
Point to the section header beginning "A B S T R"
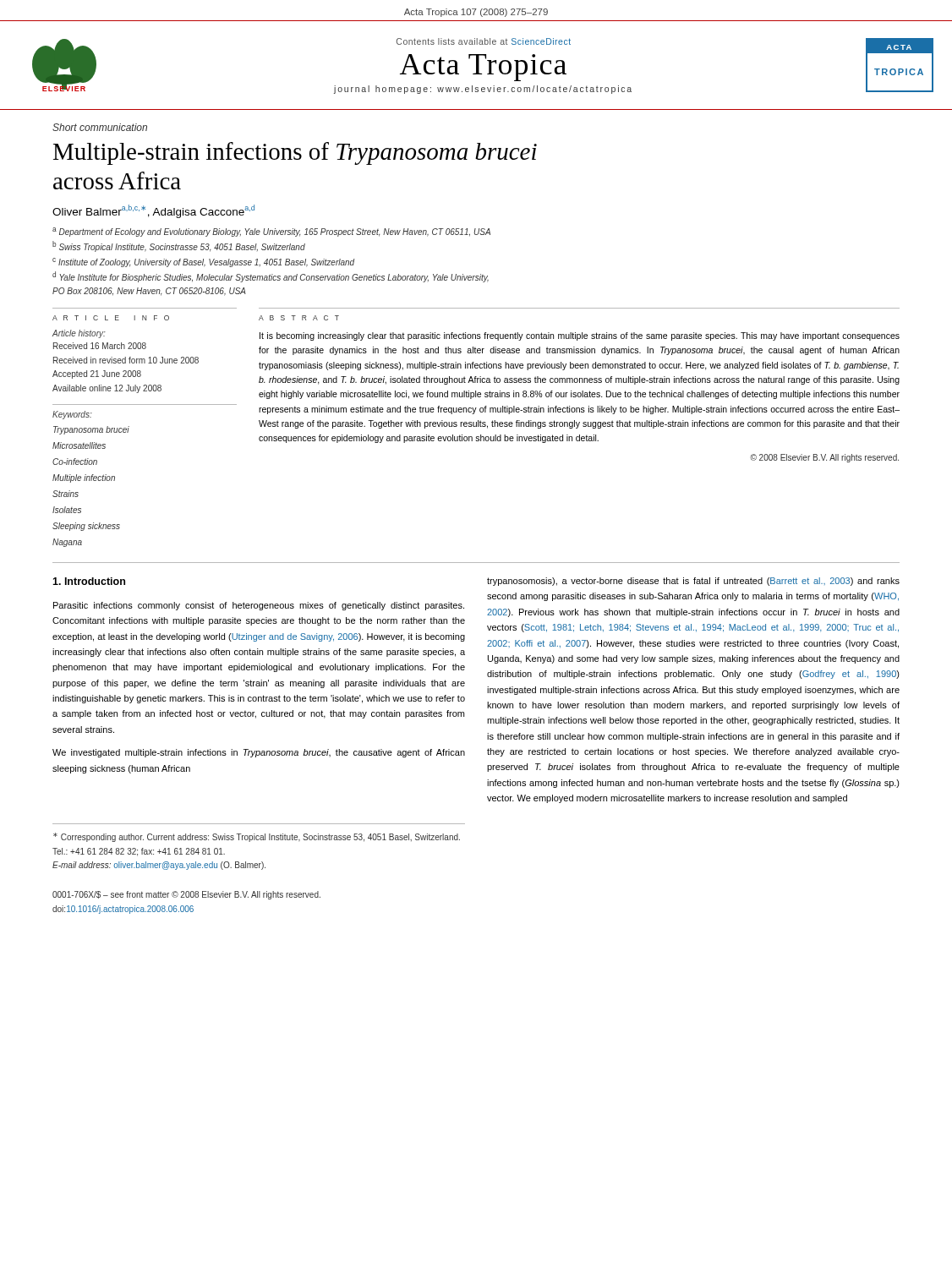coord(300,318)
